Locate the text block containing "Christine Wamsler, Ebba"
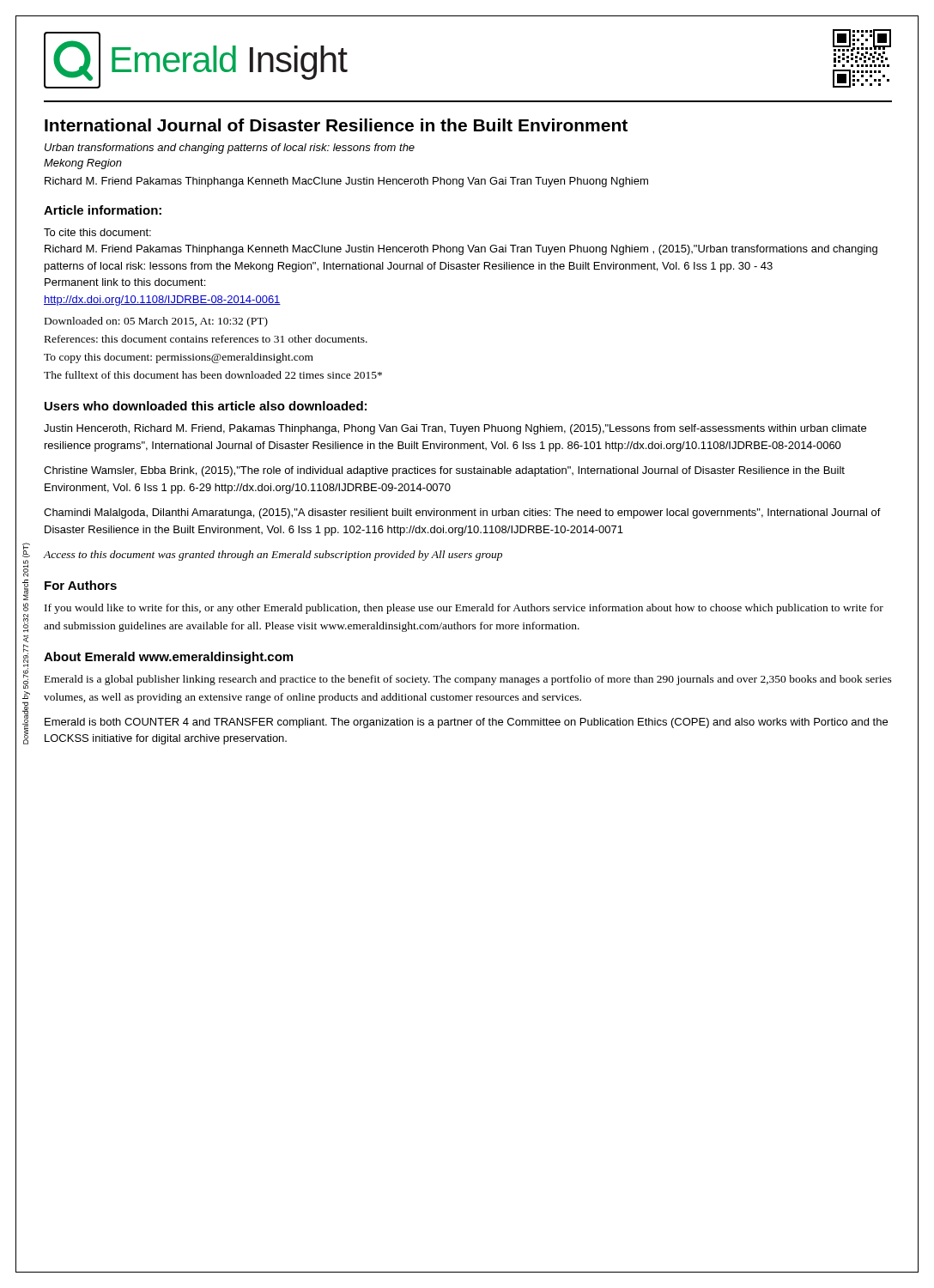This screenshot has width=934, height=1288. pos(444,478)
